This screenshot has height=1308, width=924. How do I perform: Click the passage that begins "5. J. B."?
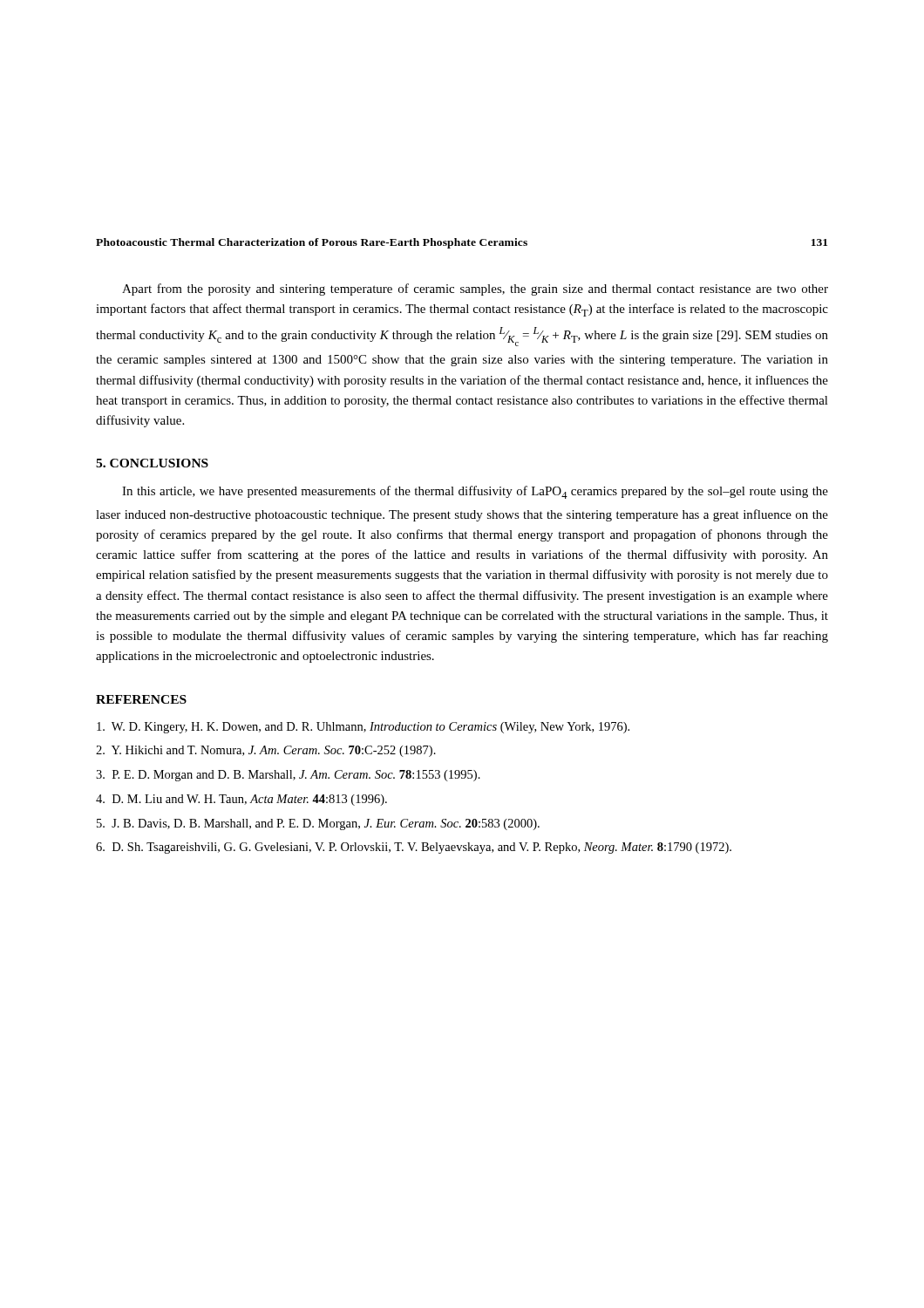point(318,823)
